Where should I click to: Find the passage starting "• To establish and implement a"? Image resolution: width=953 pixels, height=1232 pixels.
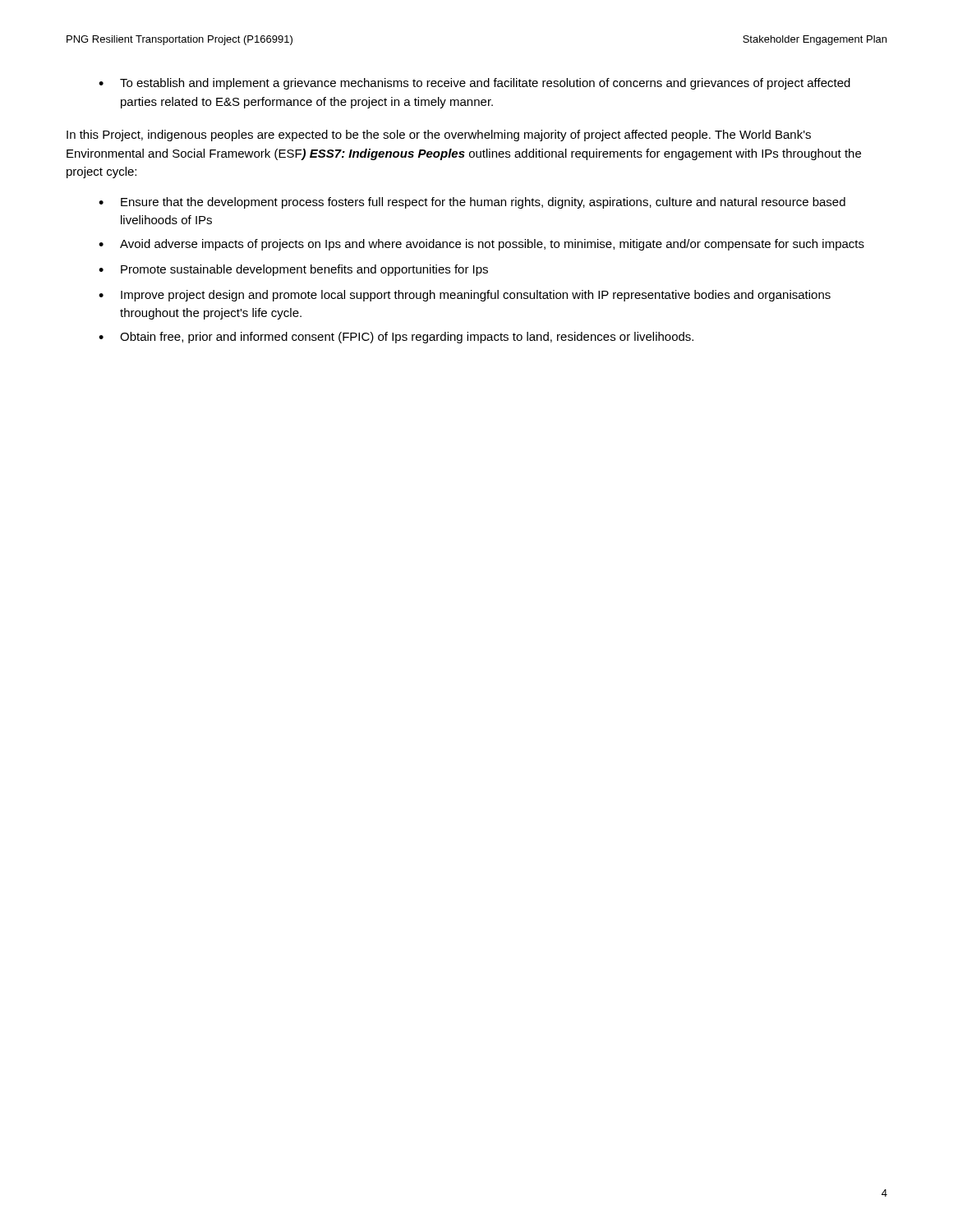coord(493,92)
